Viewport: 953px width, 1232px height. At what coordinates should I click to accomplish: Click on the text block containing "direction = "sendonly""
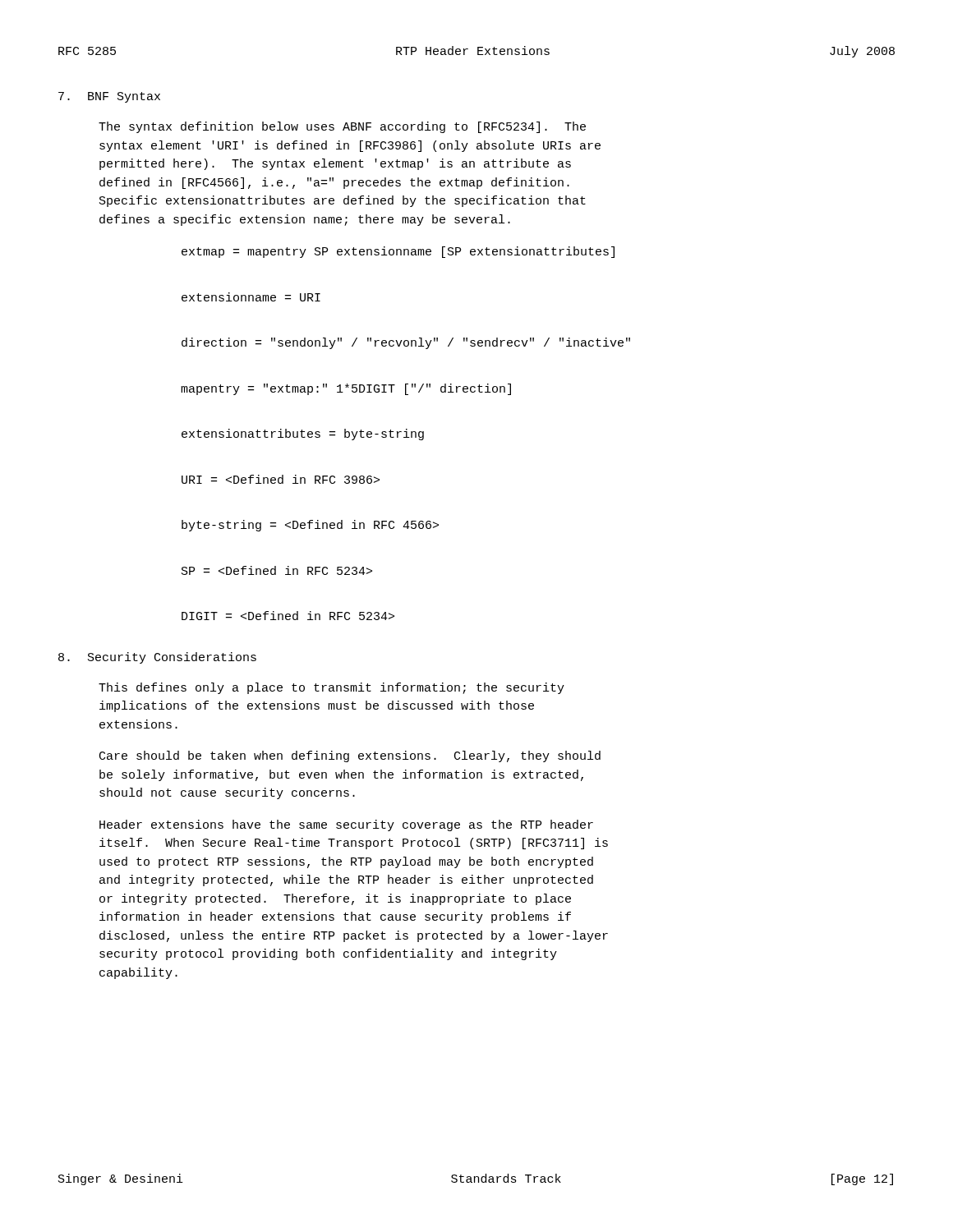click(x=406, y=344)
